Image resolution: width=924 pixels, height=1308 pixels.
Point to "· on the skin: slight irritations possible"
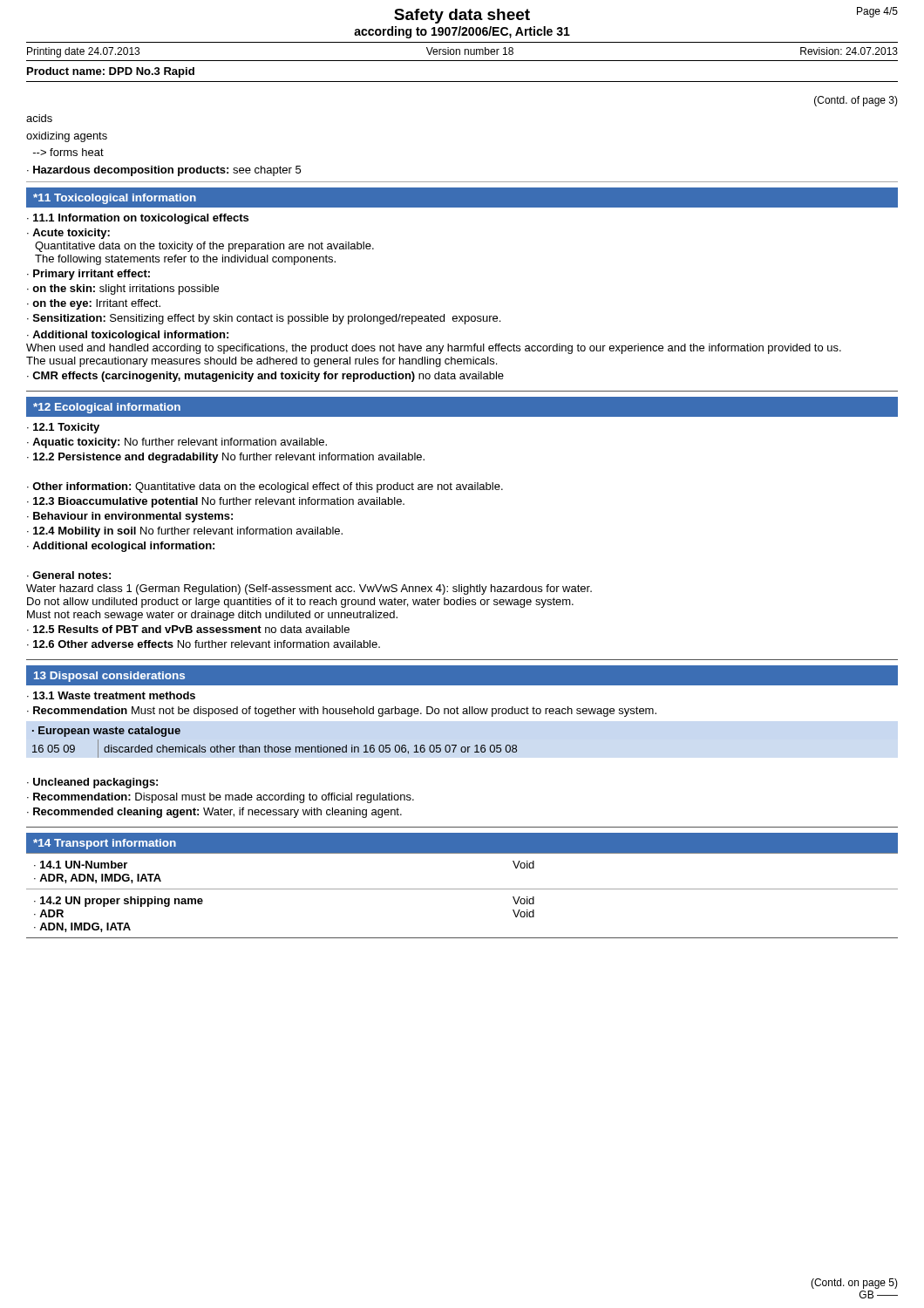point(123,288)
